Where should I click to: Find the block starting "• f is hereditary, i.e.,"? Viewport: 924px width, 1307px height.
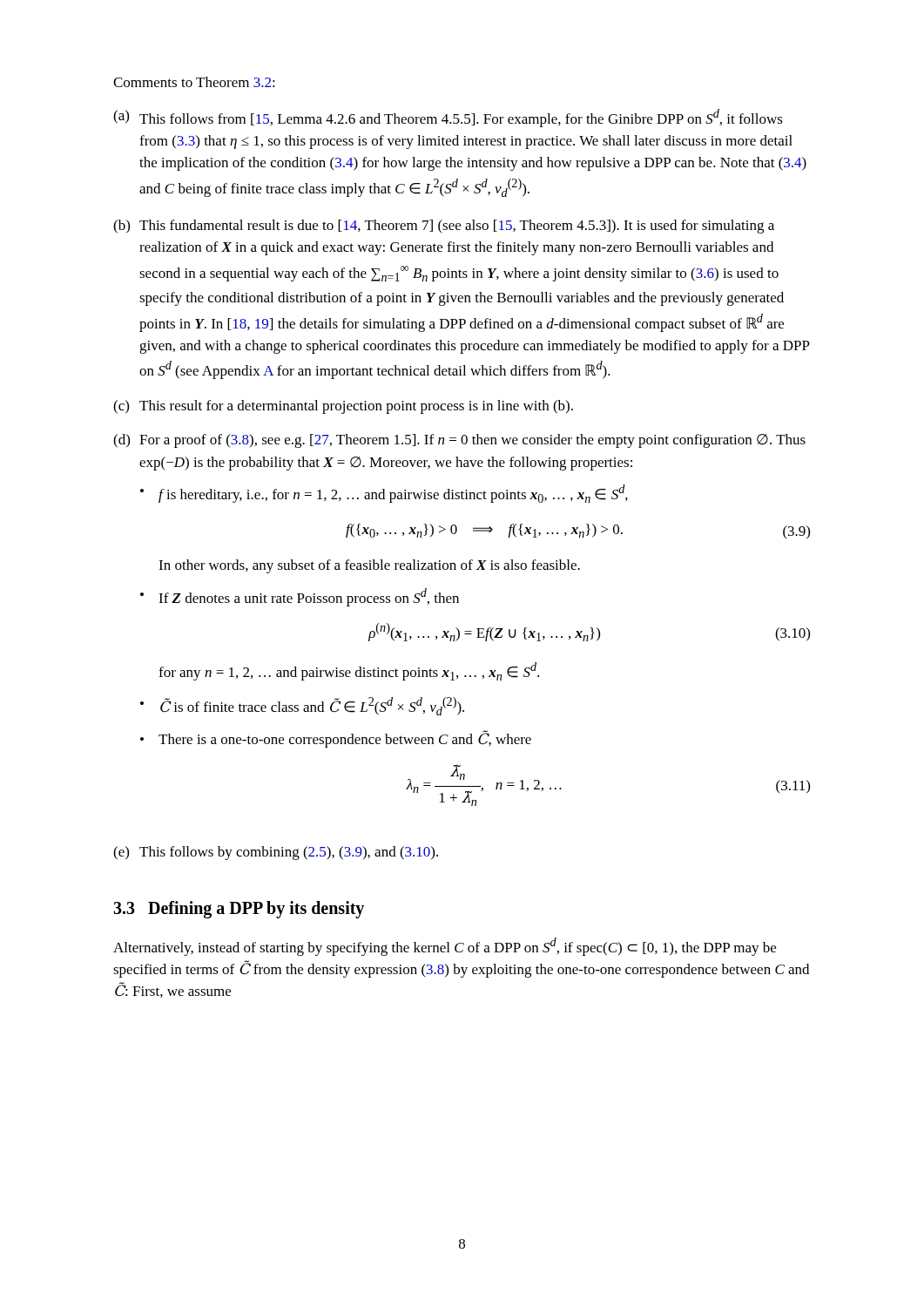click(475, 528)
